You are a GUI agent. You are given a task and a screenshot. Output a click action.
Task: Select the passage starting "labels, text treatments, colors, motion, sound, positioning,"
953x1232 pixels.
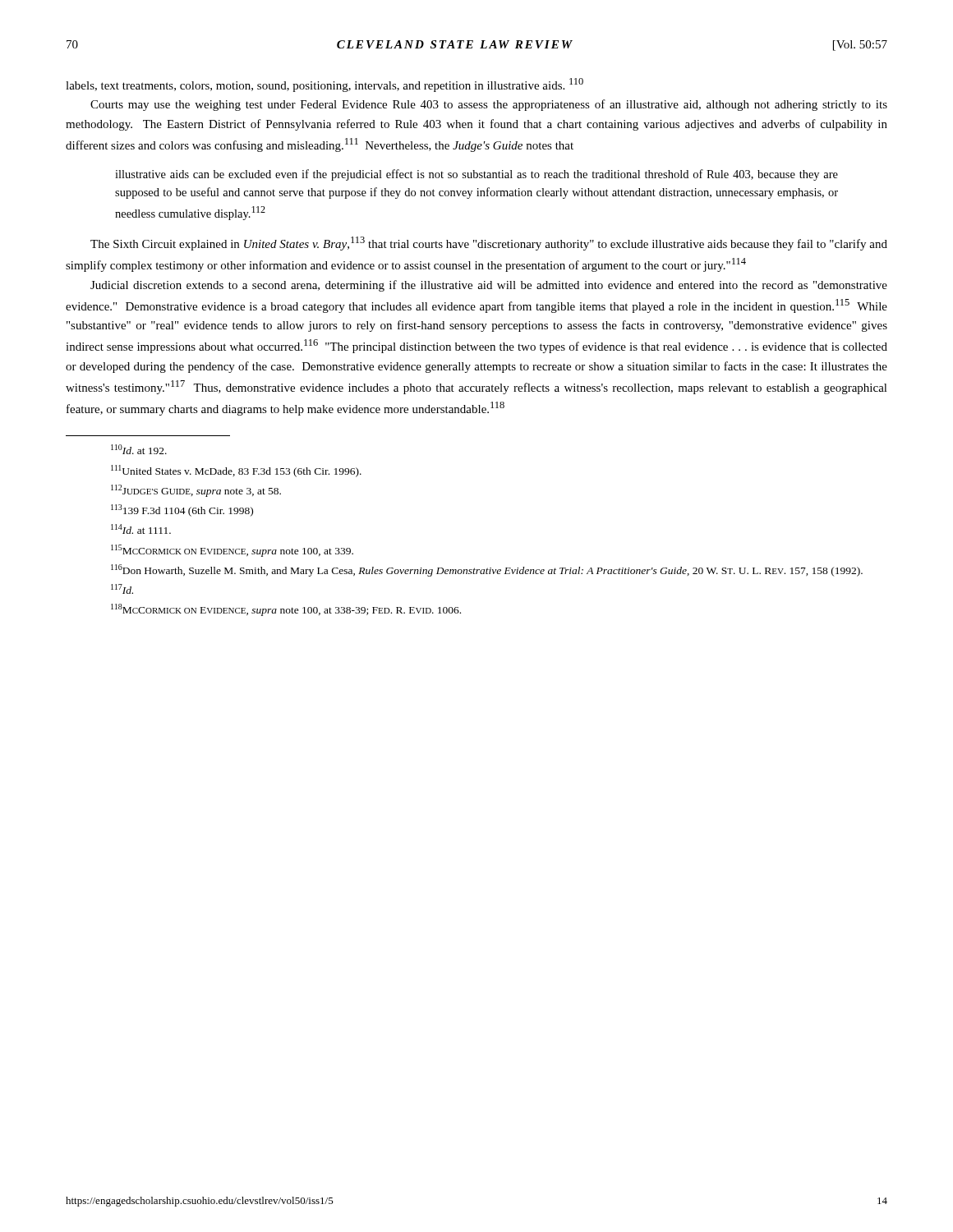tap(476, 85)
